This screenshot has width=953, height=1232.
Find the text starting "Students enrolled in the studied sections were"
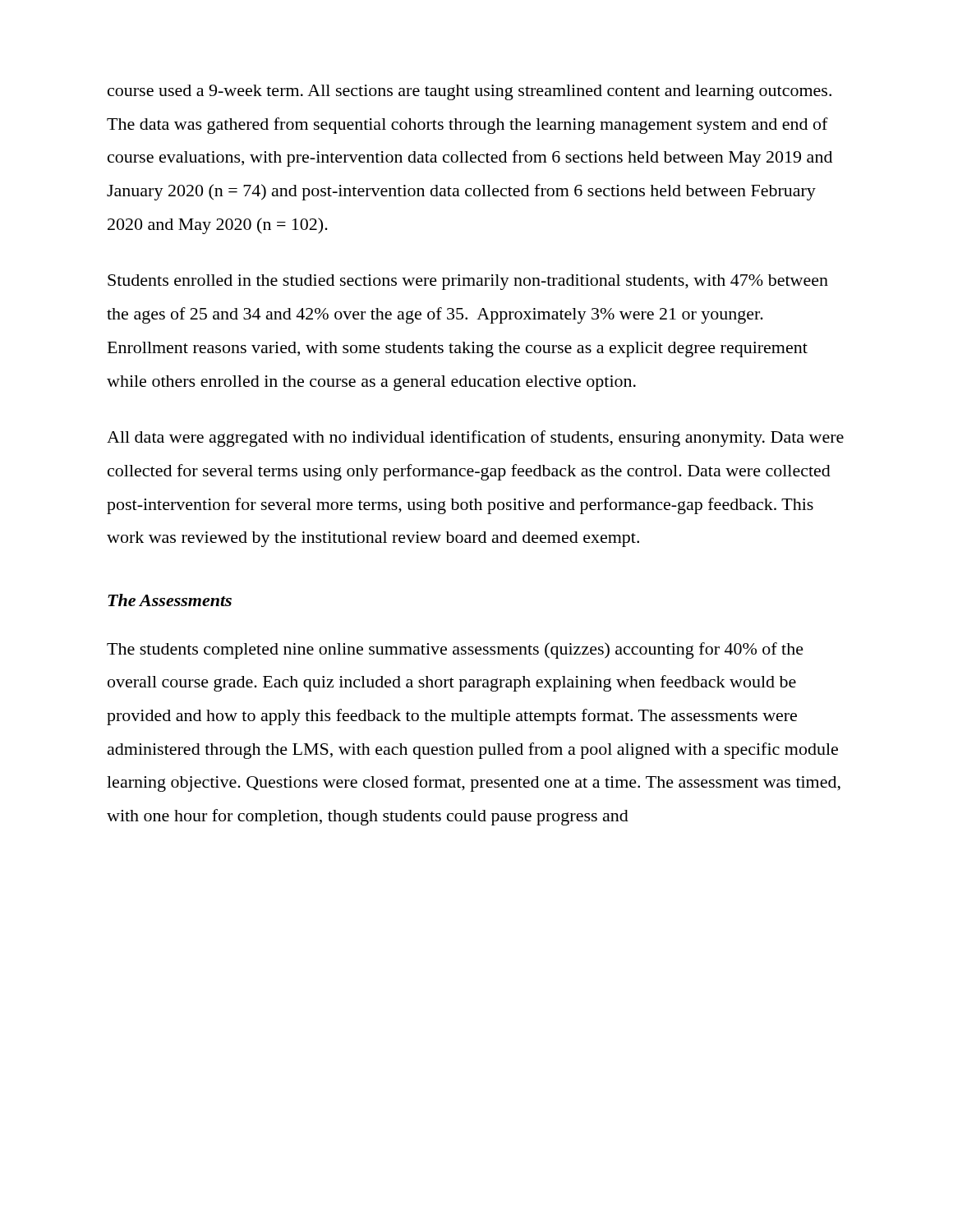tap(476, 331)
